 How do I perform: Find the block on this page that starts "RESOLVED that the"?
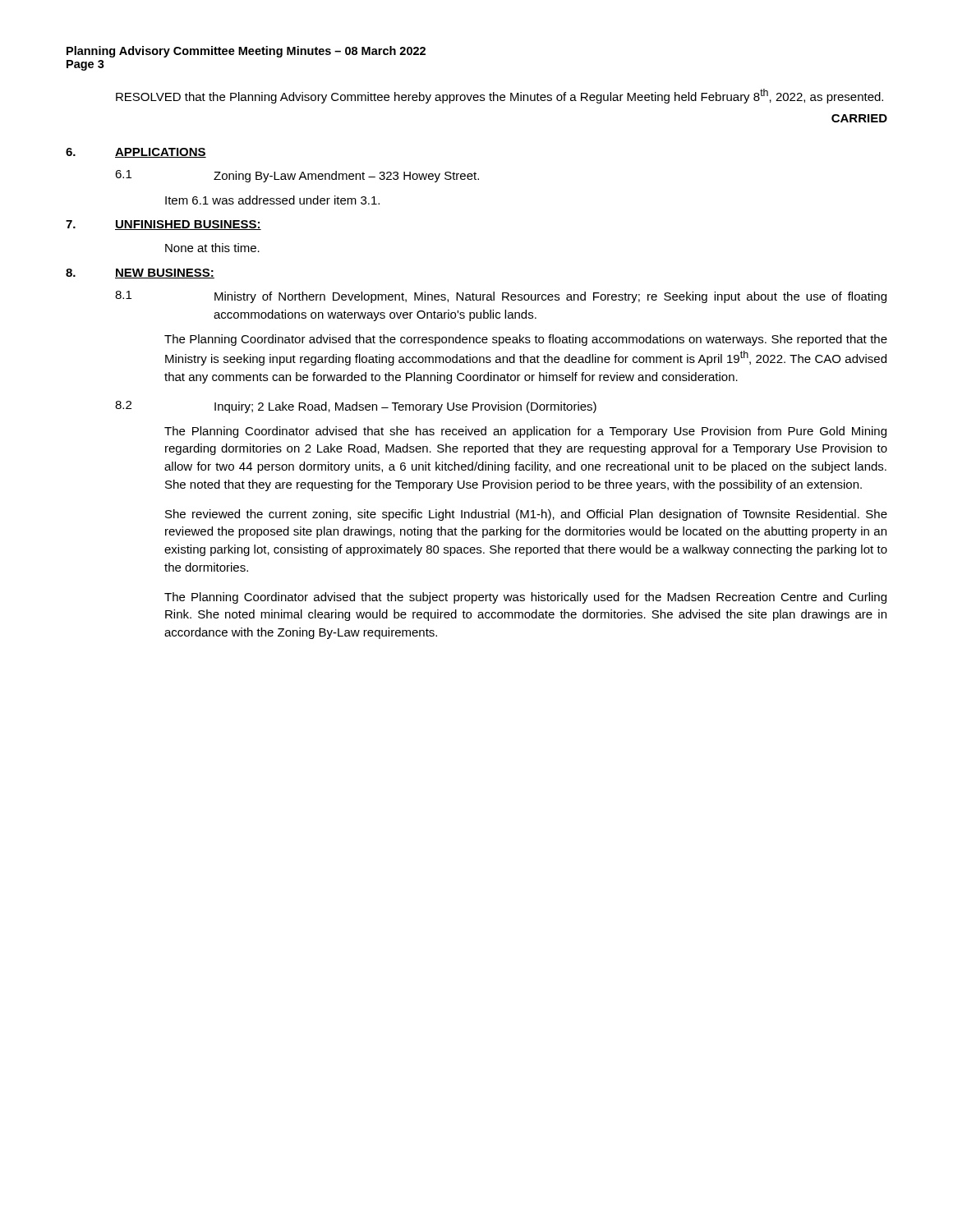(500, 95)
